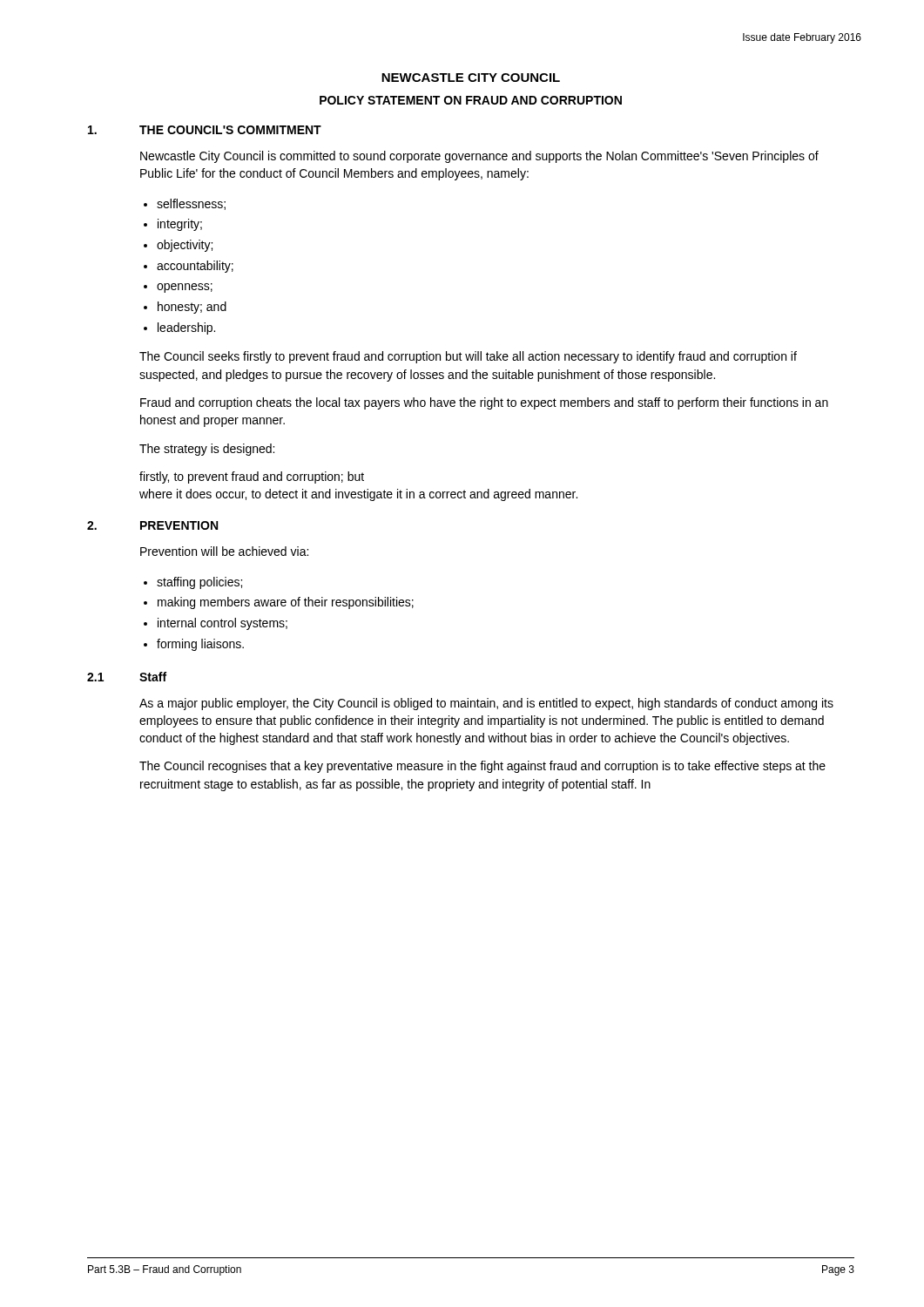Find "NEWCASTLE CITY COUNCIL" on this page
The width and height of the screenshot is (924, 1307).
pyautogui.click(x=471, y=77)
